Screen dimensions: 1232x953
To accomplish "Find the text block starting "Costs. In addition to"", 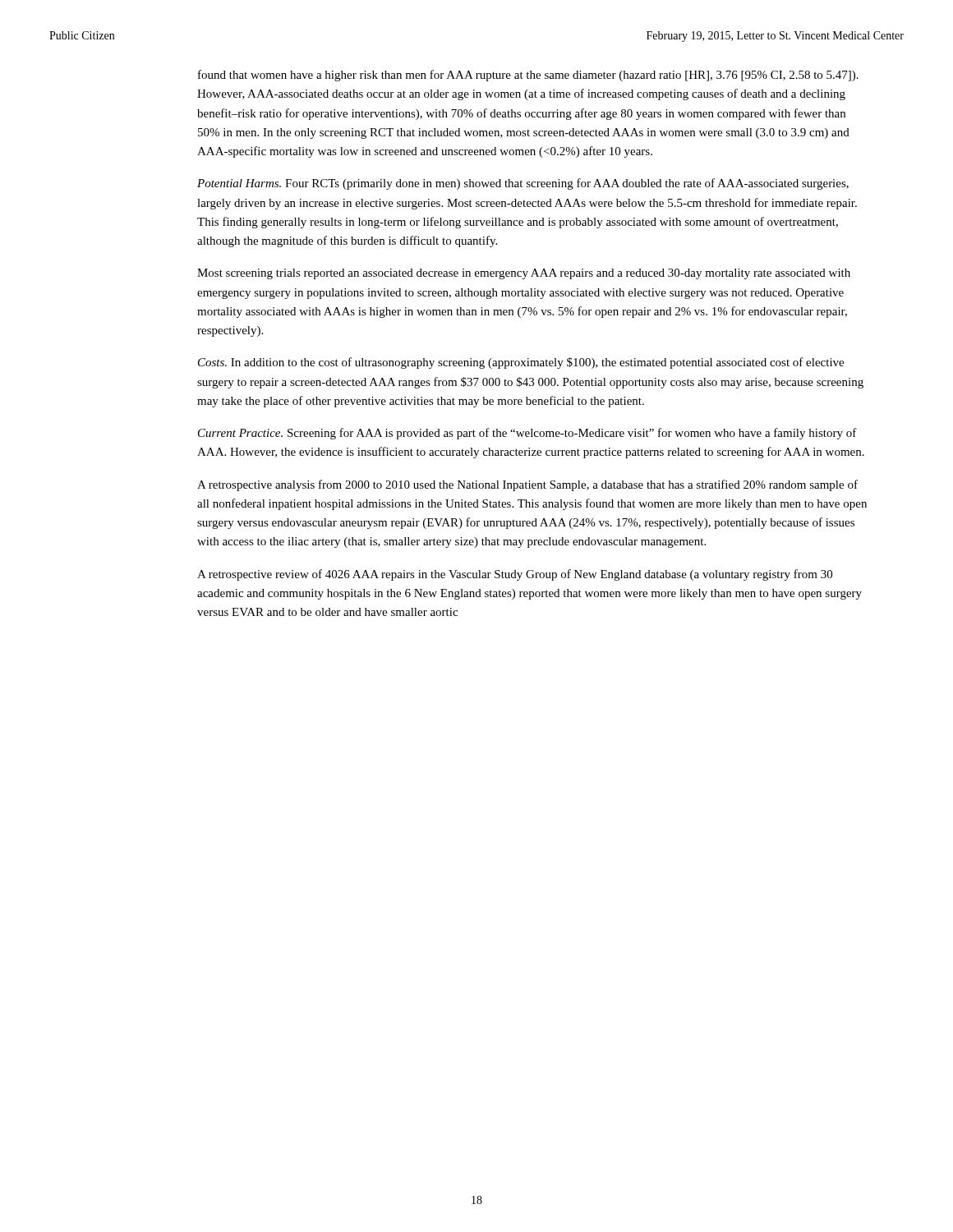I will pyautogui.click(x=534, y=382).
